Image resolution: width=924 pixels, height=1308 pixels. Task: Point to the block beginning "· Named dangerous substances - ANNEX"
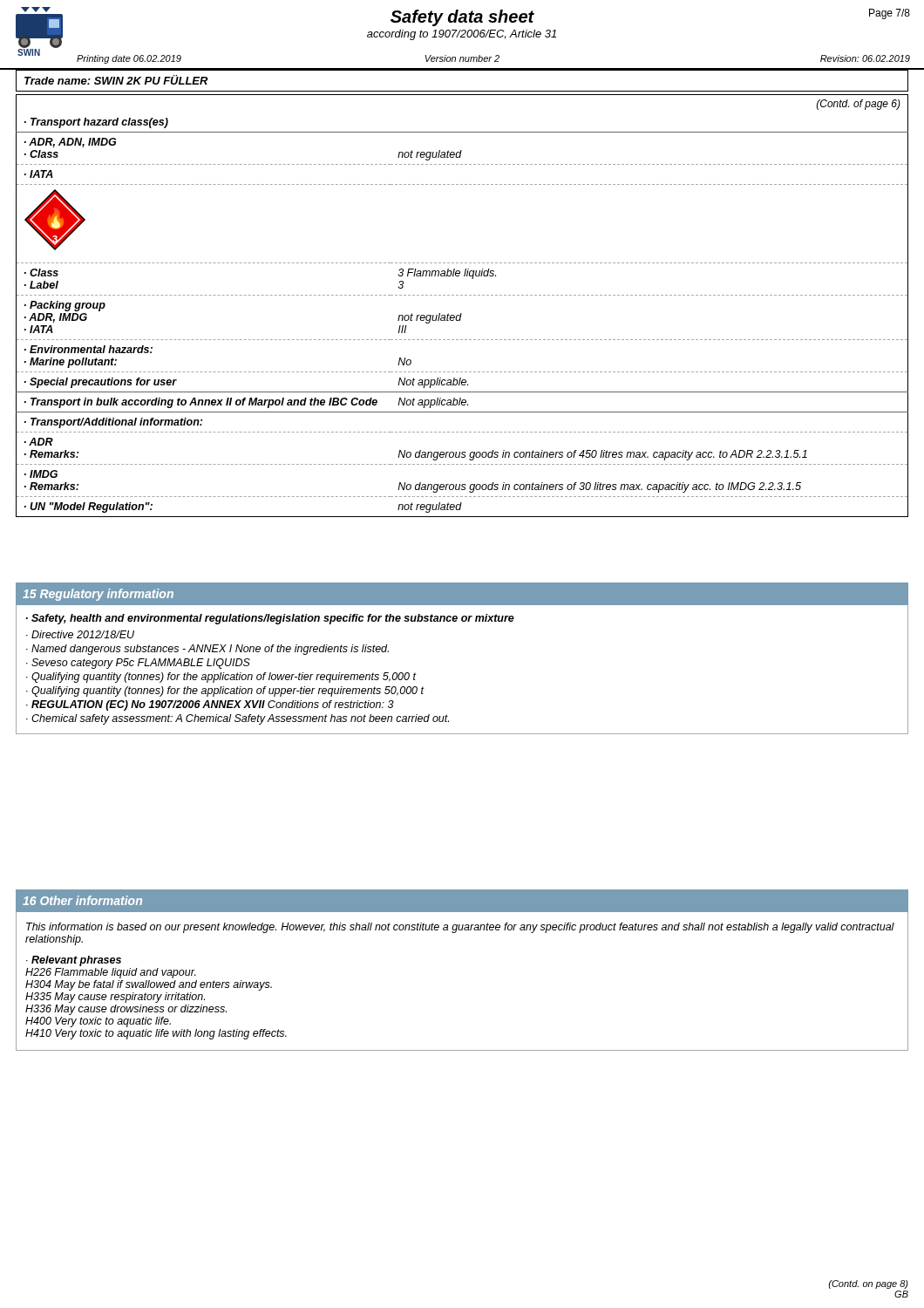click(x=208, y=649)
